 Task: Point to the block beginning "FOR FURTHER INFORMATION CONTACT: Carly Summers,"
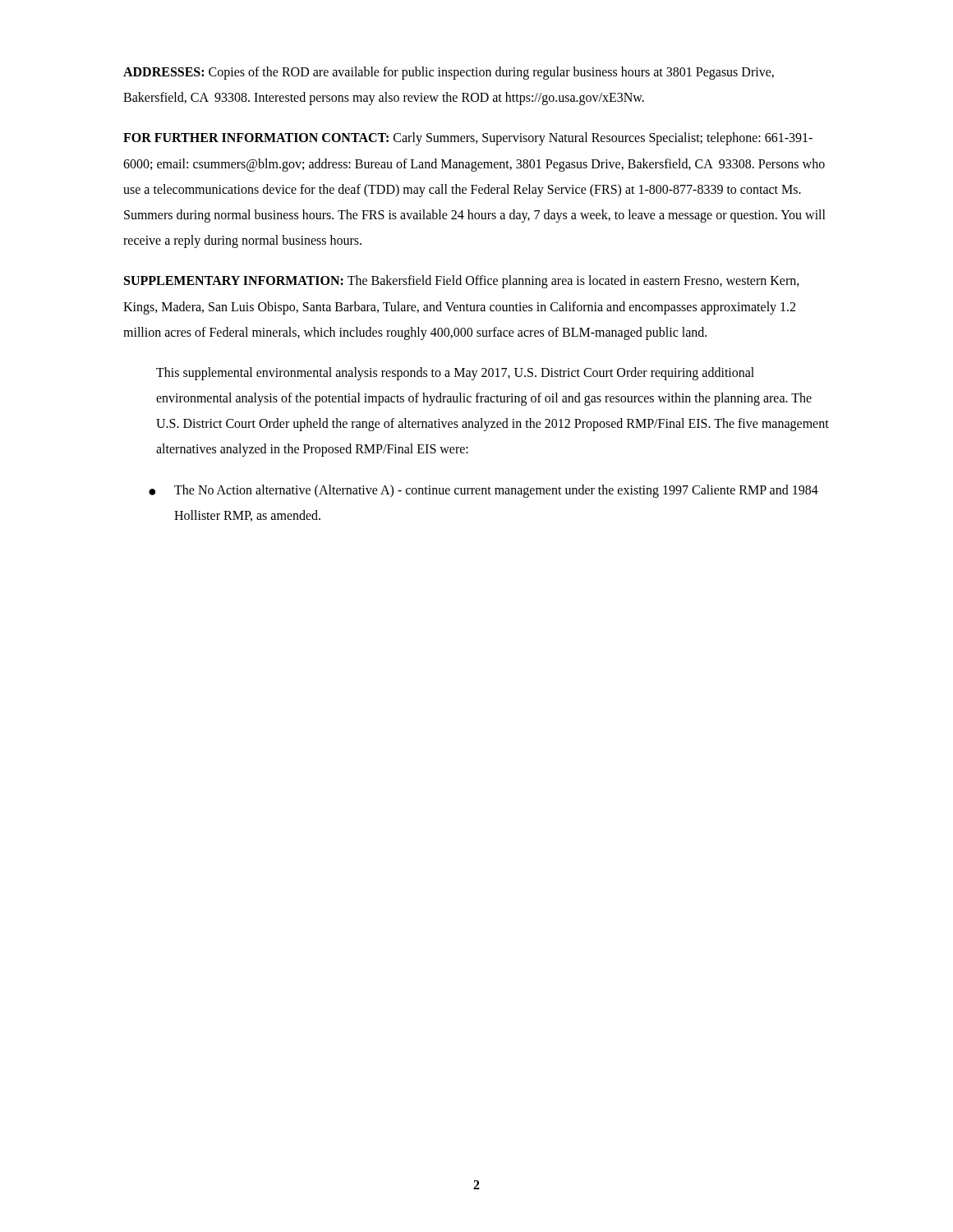(476, 189)
